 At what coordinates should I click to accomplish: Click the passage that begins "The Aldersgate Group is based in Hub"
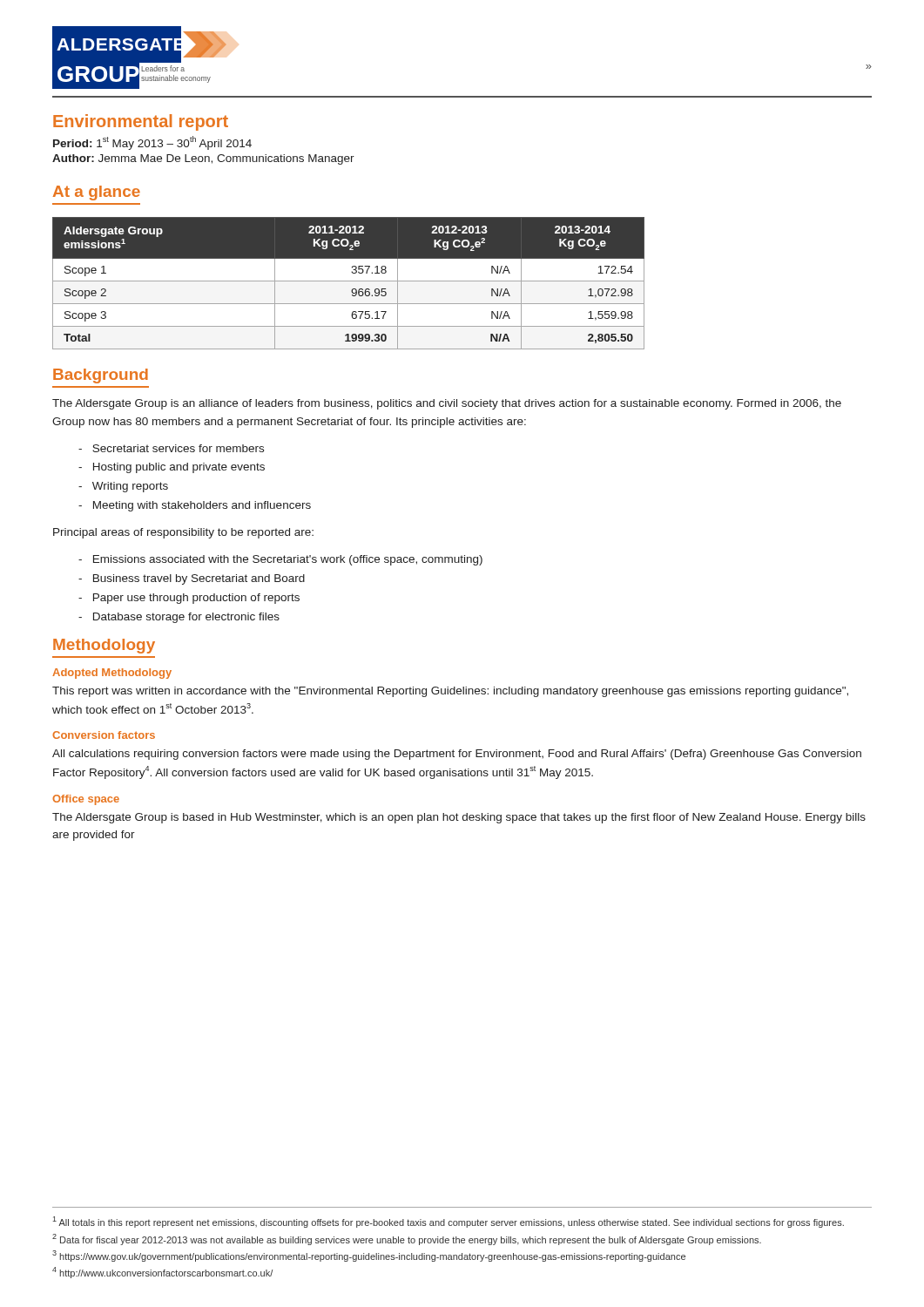click(x=459, y=826)
